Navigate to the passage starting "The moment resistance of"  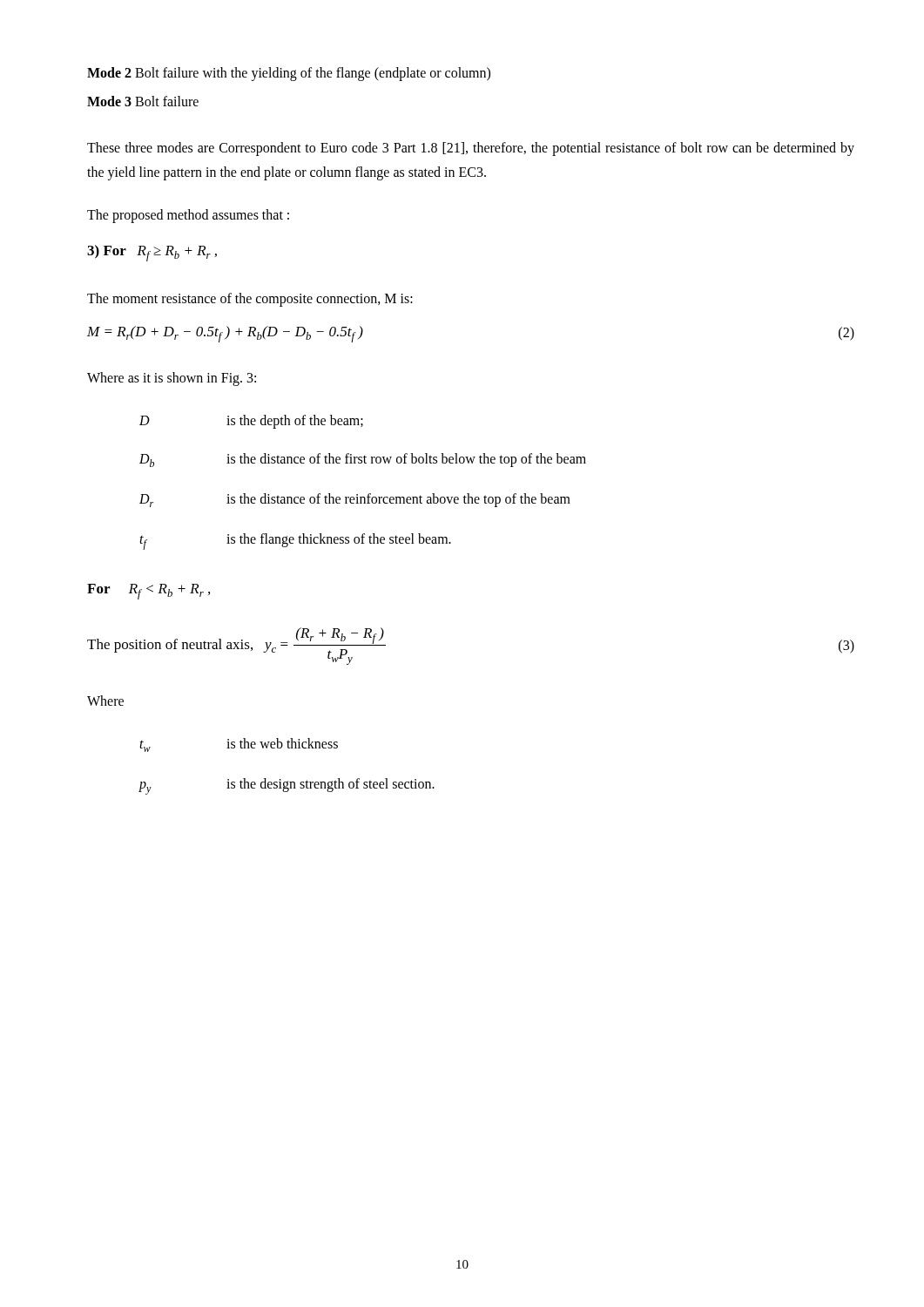point(250,299)
